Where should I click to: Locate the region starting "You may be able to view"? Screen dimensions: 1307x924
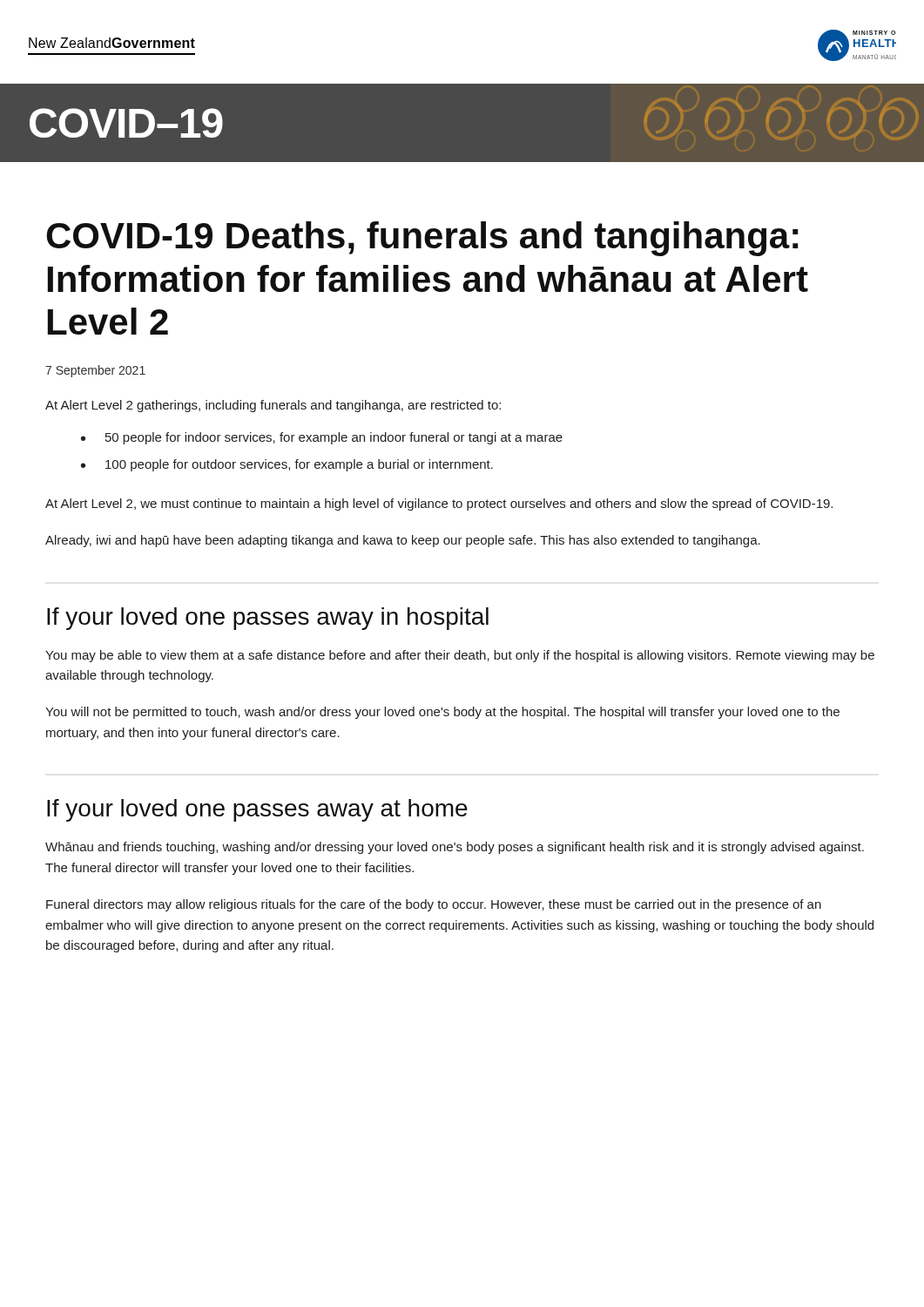pos(460,665)
